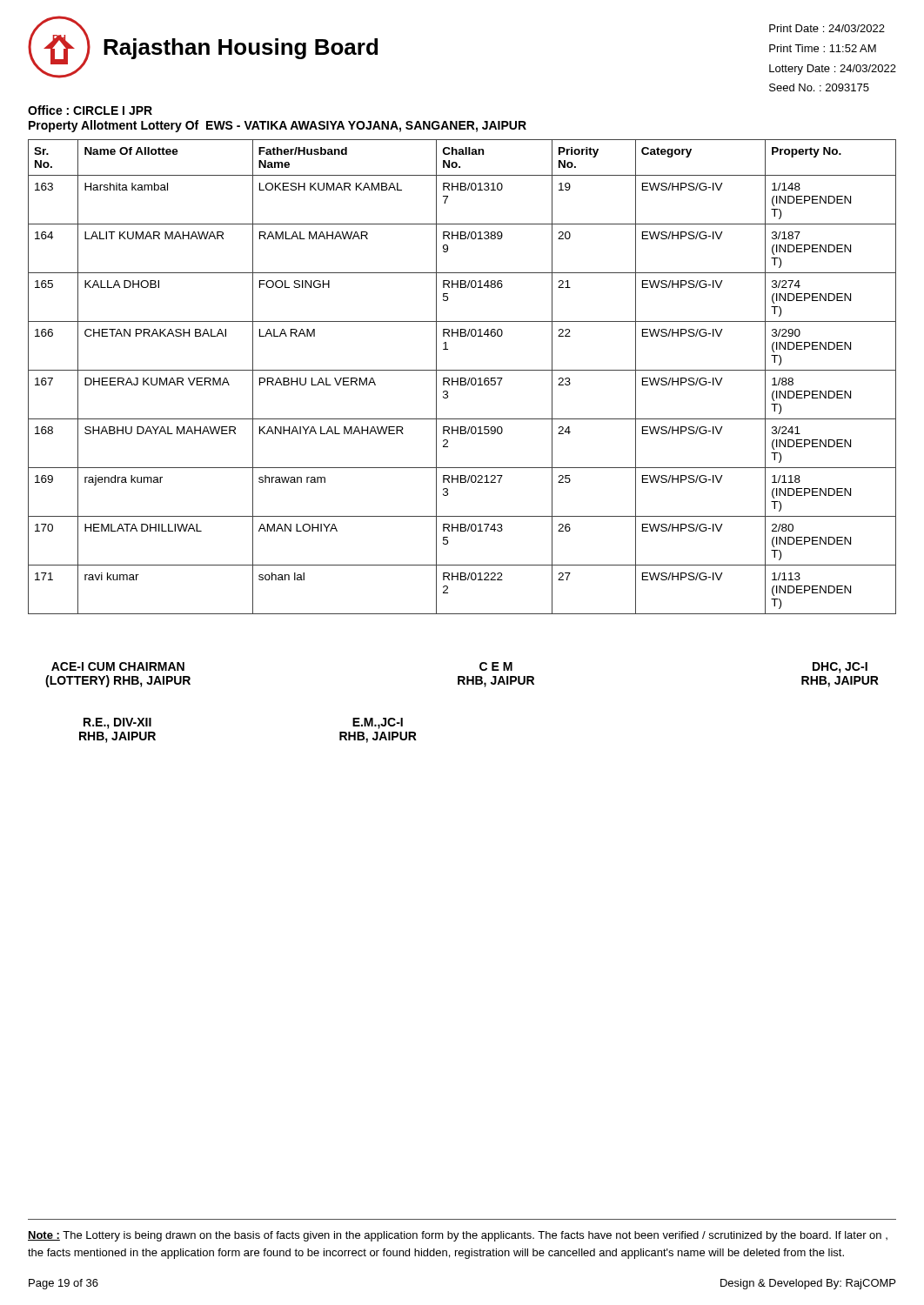The height and width of the screenshot is (1305, 924).
Task: Navigate to the block starting "ACE-I CUM CHAIRMAN (LOTTERY) RHB, JAIPUR"
Action: pyautogui.click(x=118, y=673)
